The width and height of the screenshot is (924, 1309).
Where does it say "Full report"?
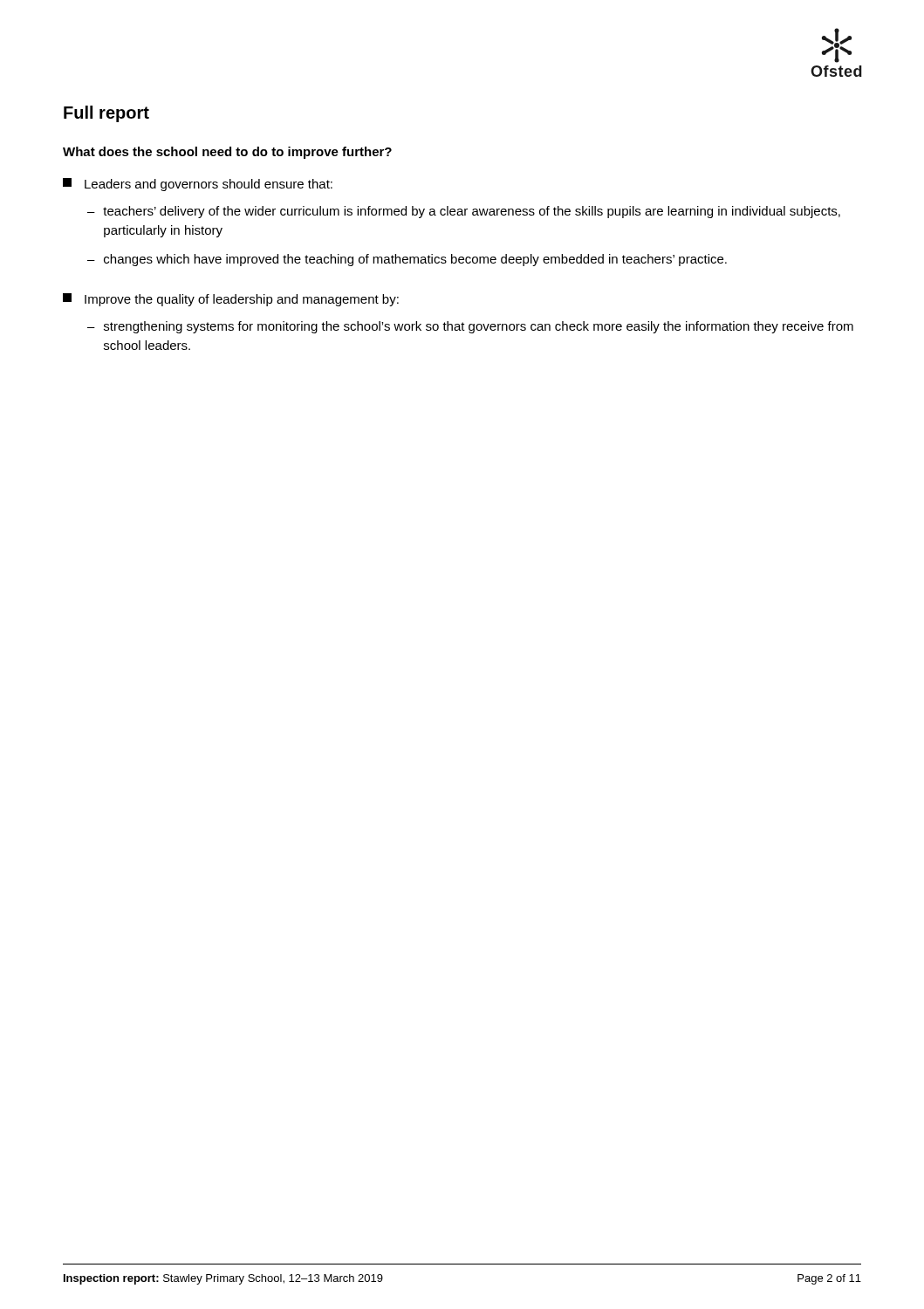106,113
